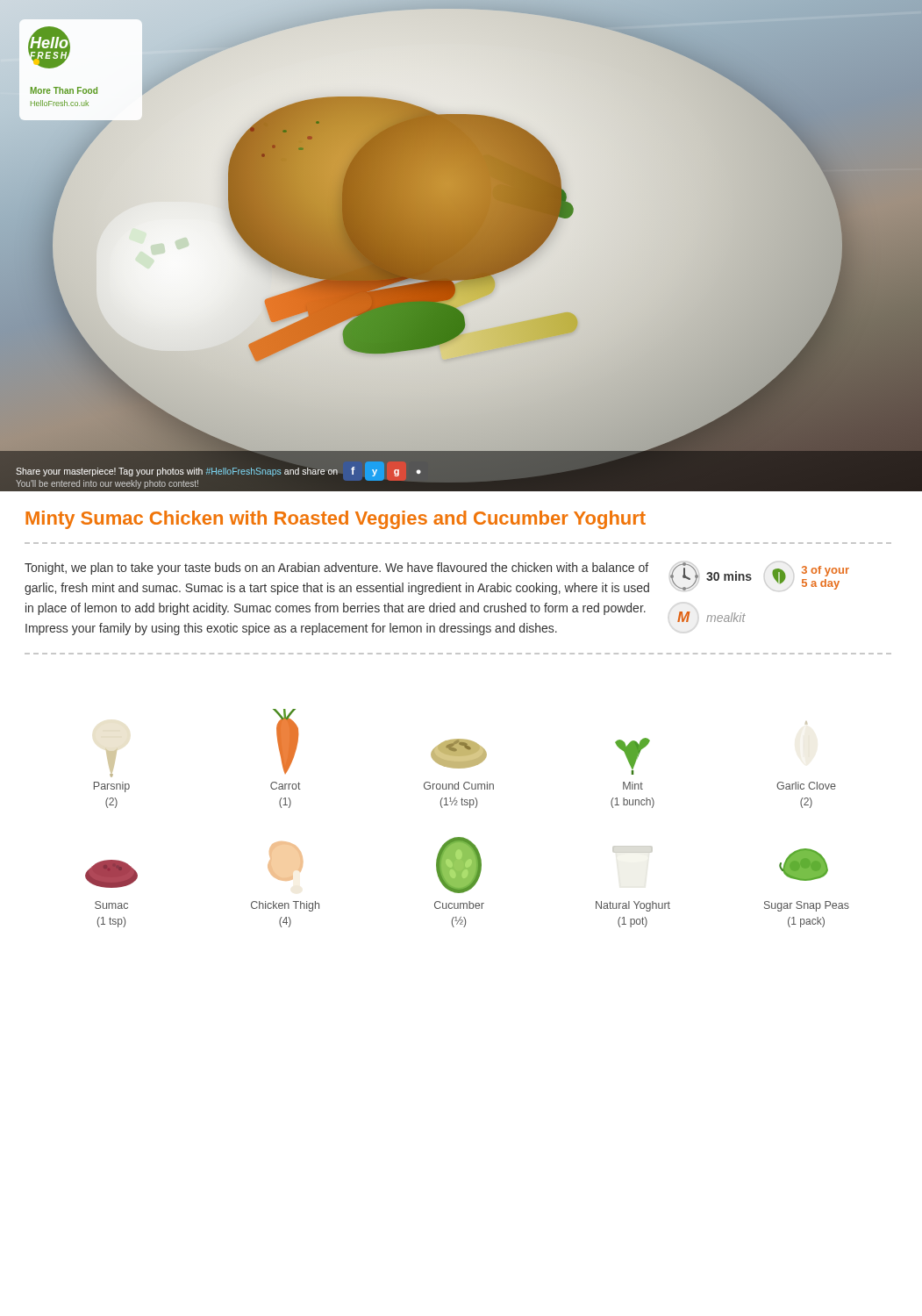Click on the block starting "Sumac(1 tsp)"
922x1316 pixels.
tap(111, 913)
